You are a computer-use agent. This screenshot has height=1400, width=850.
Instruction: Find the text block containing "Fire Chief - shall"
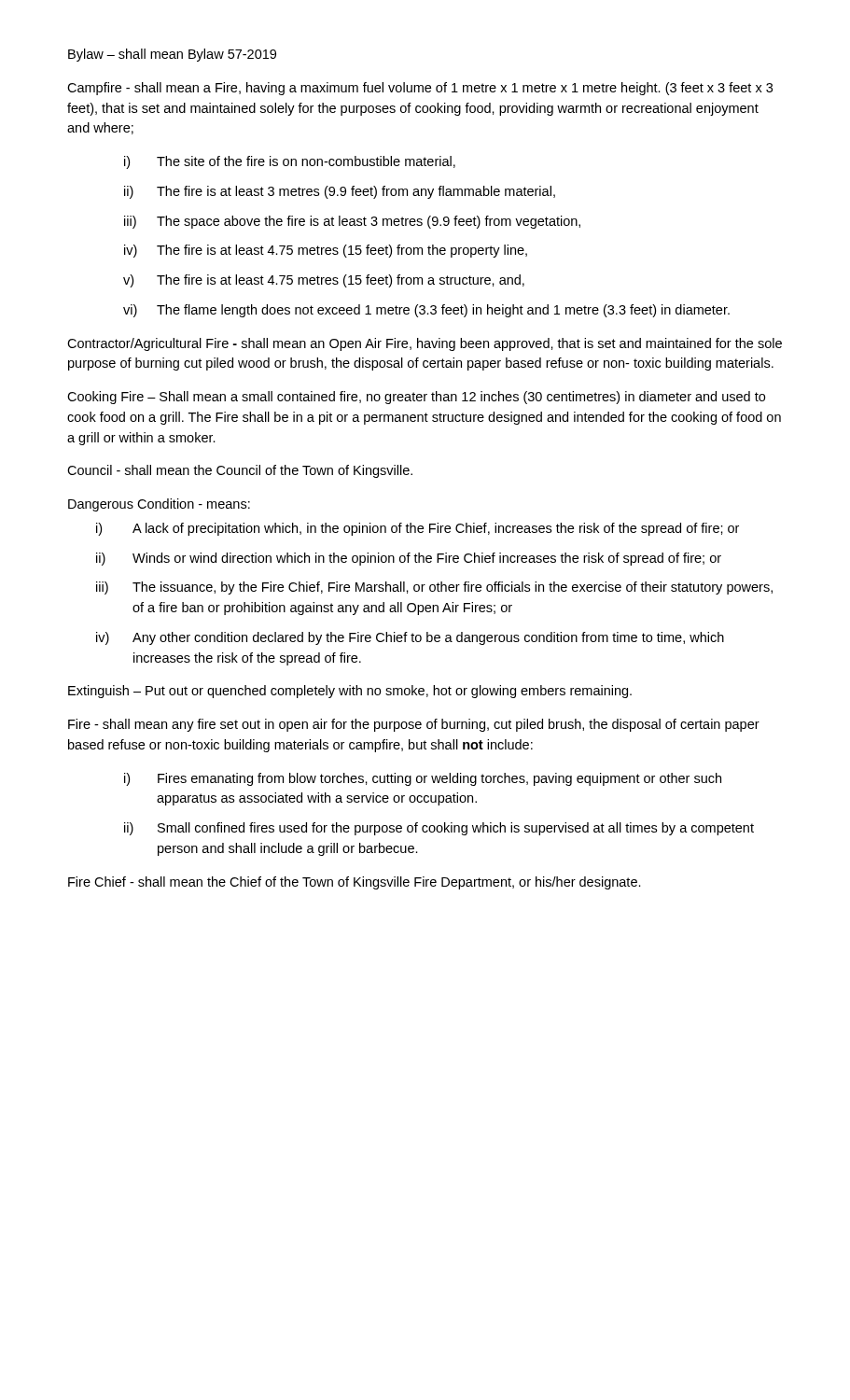(x=354, y=882)
